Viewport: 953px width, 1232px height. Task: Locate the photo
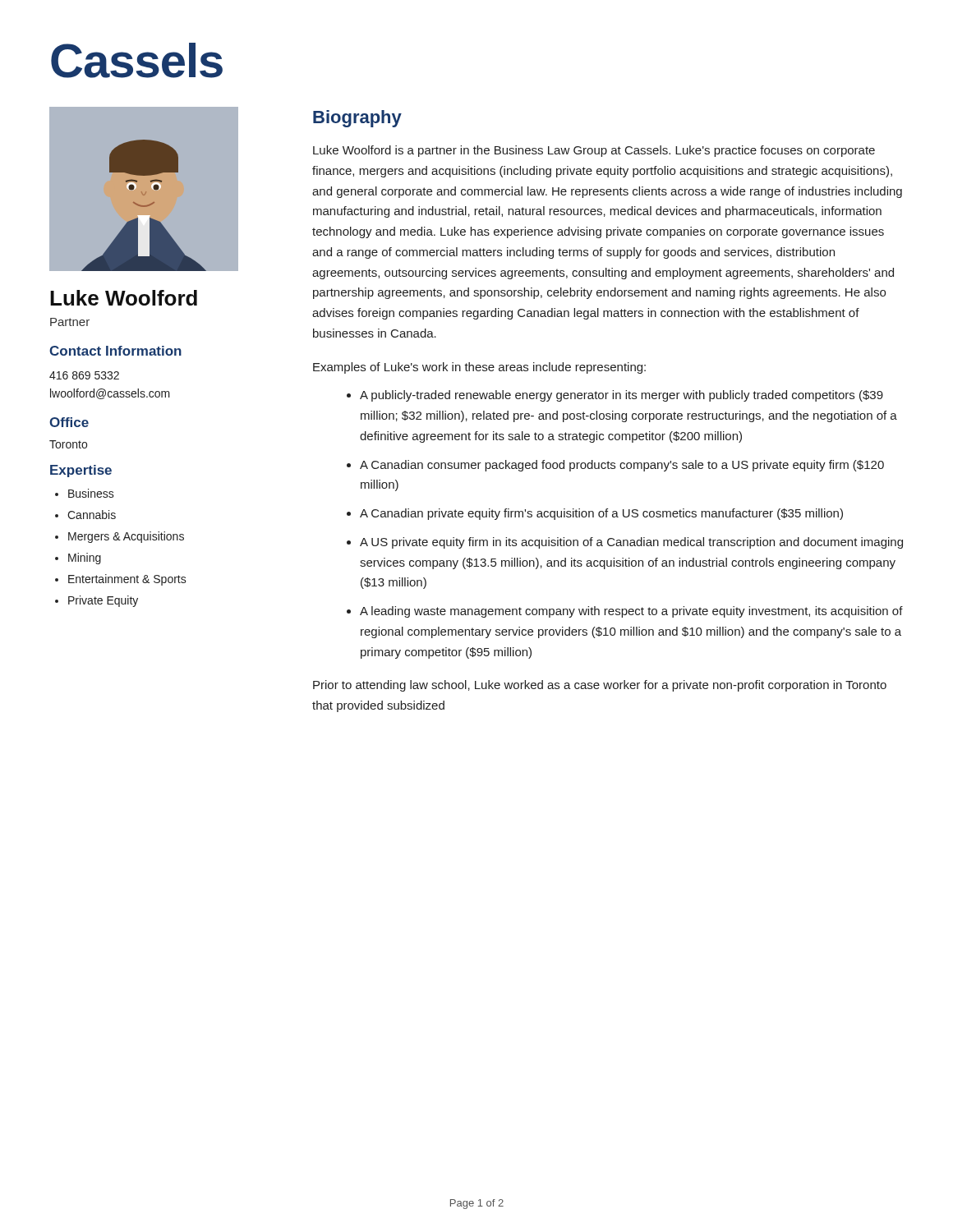[x=156, y=189]
